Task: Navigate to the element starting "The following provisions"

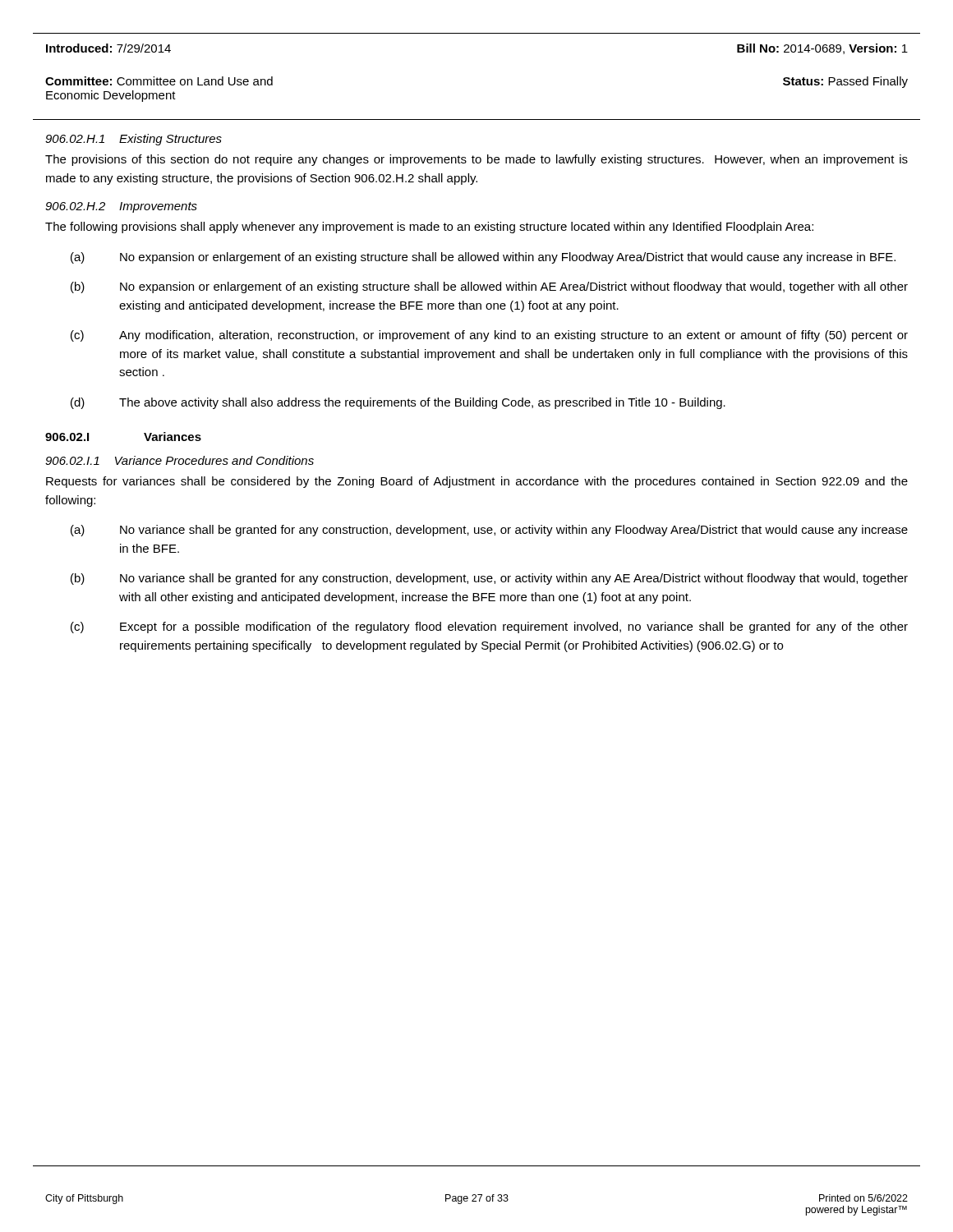Action: (430, 226)
